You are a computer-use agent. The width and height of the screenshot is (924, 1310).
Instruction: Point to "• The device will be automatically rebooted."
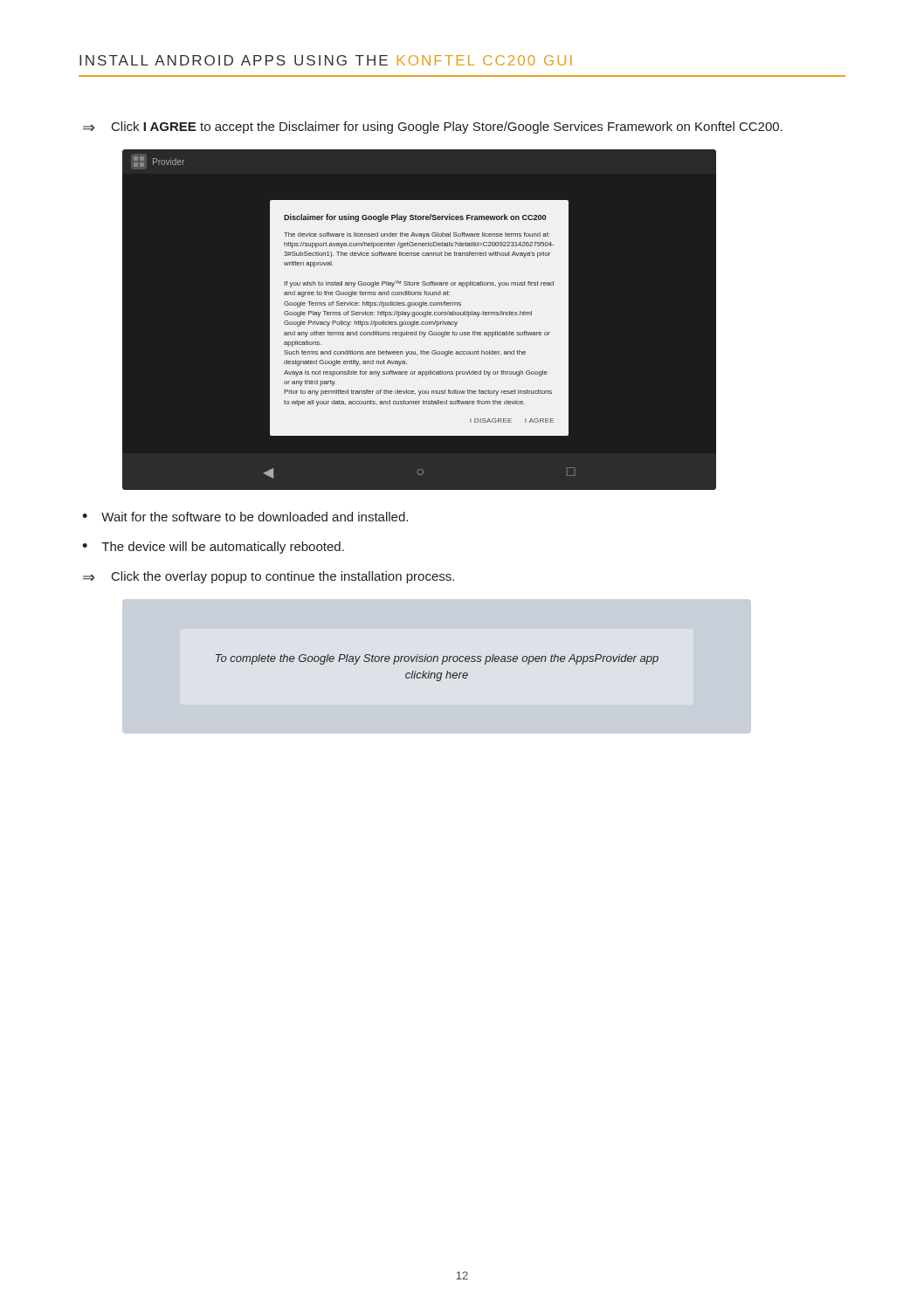(213, 548)
